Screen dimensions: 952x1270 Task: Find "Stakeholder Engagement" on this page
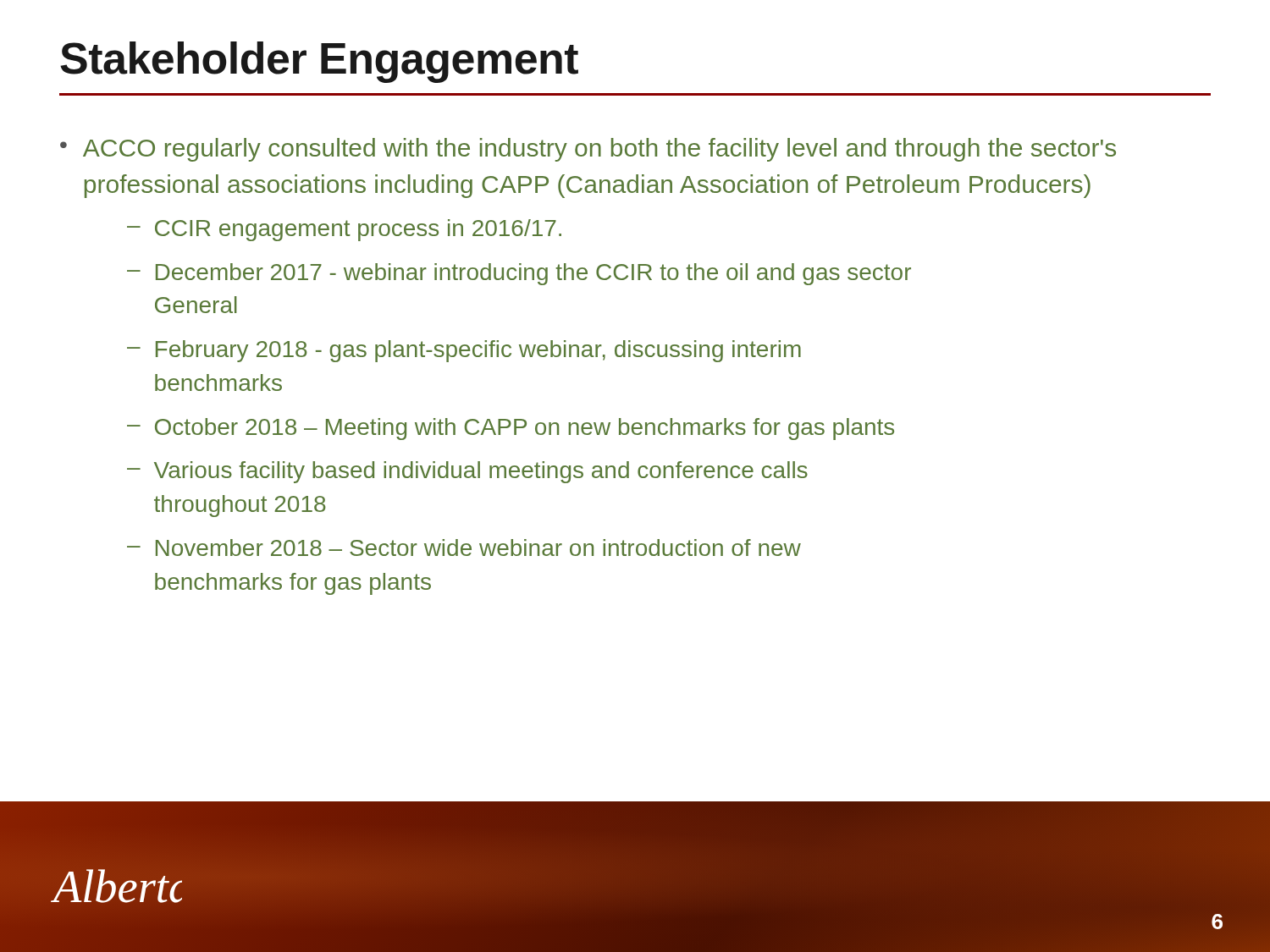pyautogui.click(x=319, y=62)
